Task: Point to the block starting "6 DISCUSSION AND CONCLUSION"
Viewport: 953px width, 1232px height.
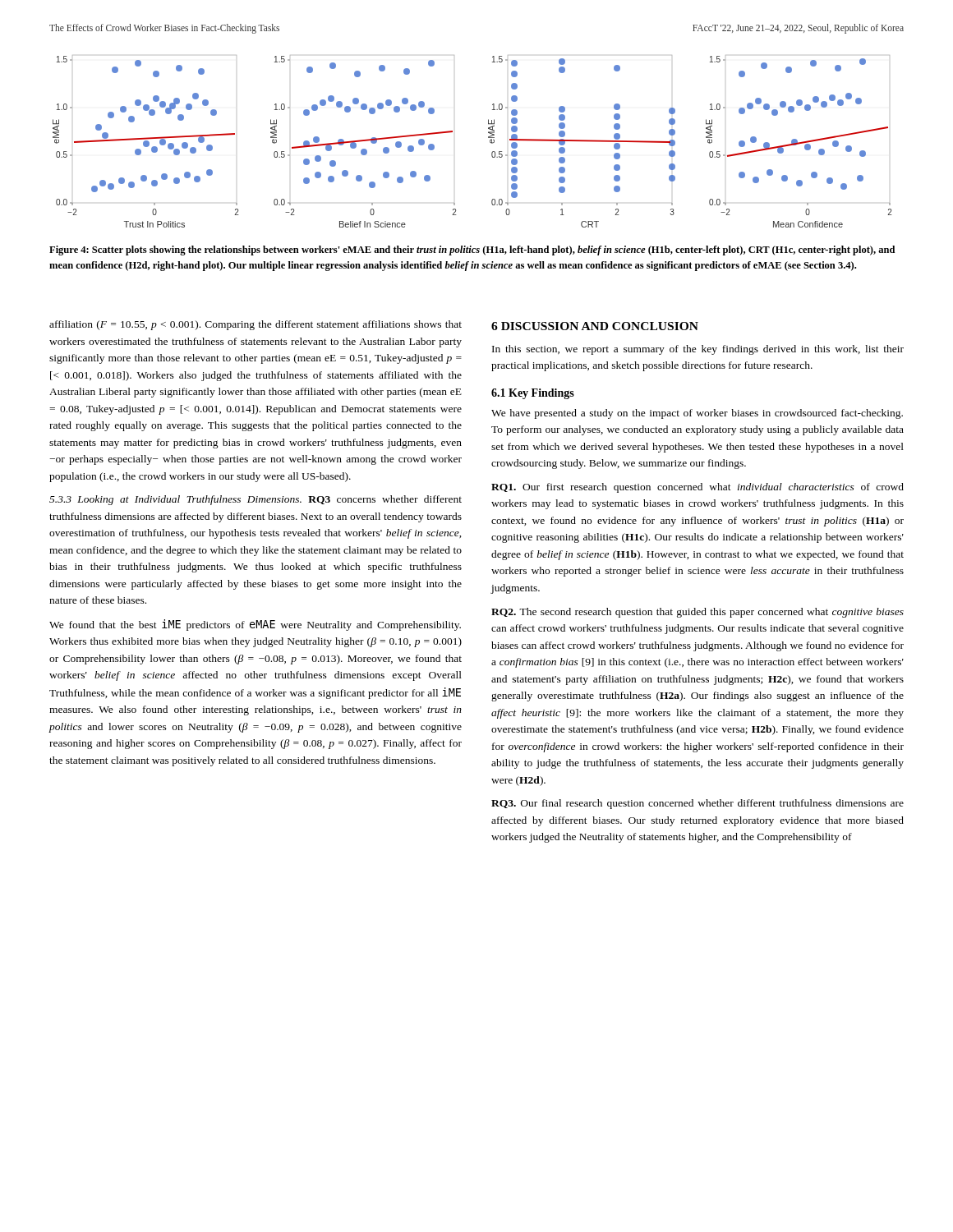Action: [x=595, y=326]
